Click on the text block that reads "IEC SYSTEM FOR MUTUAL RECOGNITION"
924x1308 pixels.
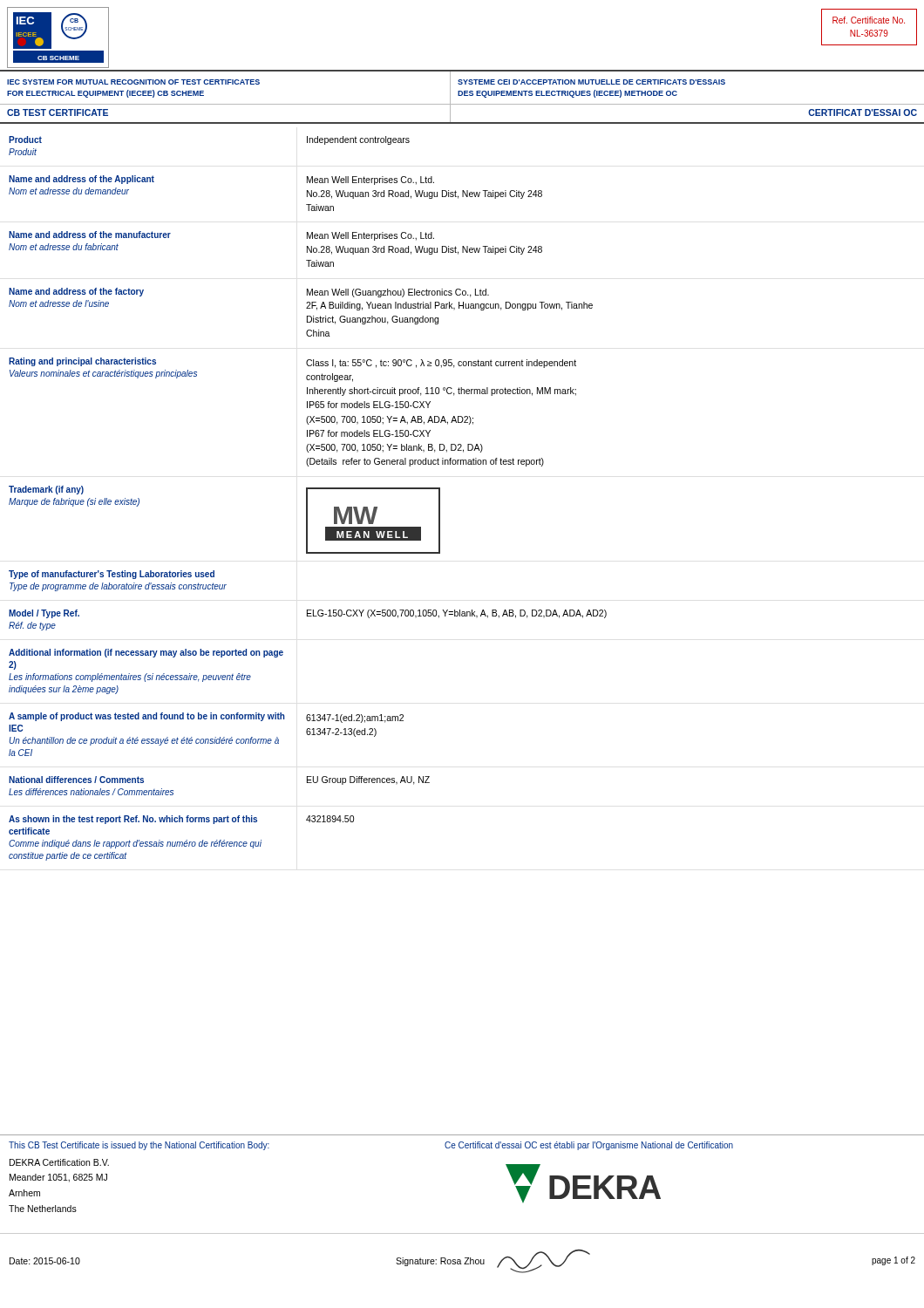(x=133, y=87)
